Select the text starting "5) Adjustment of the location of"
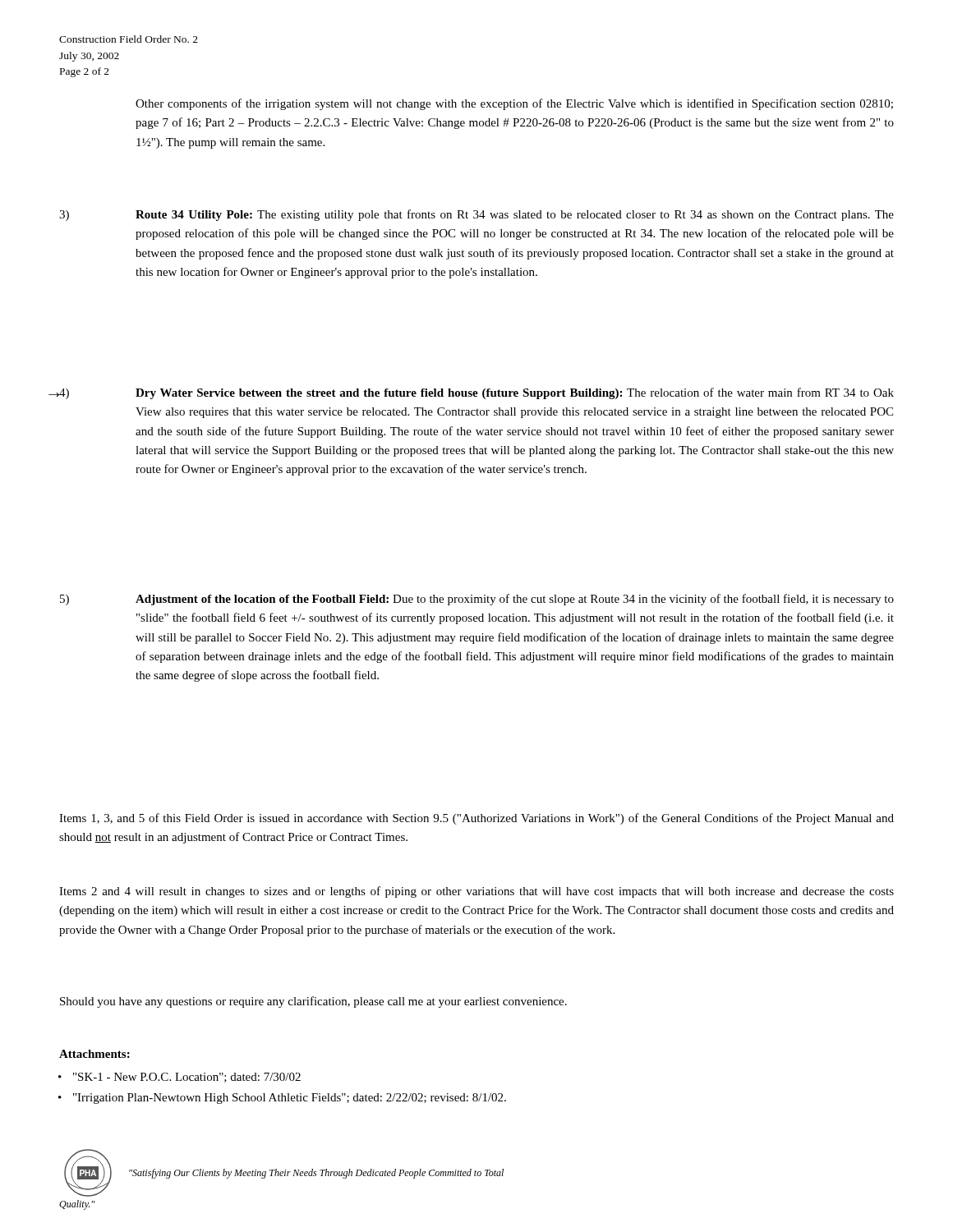The width and height of the screenshot is (953, 1232). 476,637
